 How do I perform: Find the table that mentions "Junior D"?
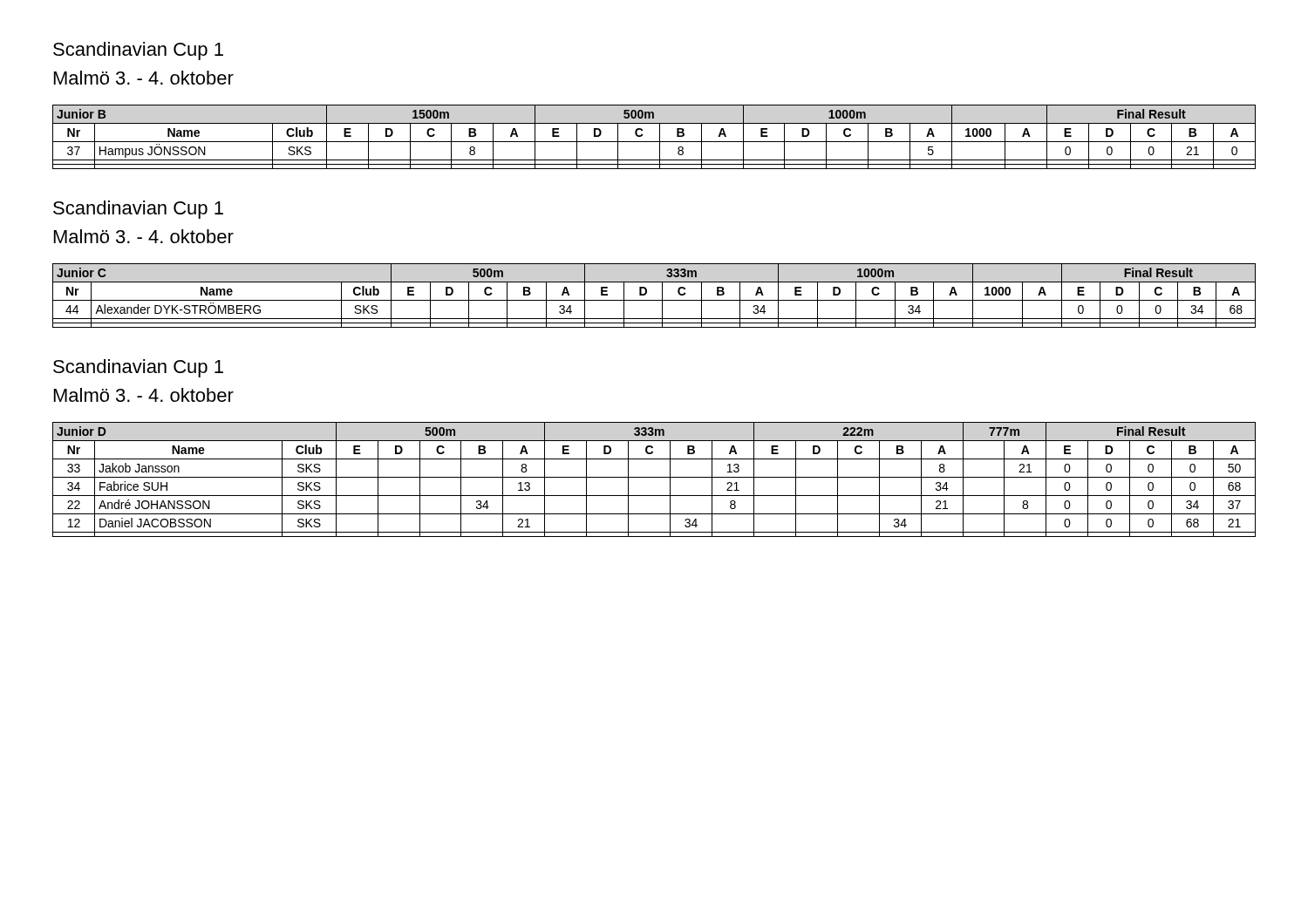tap(654, 479)
